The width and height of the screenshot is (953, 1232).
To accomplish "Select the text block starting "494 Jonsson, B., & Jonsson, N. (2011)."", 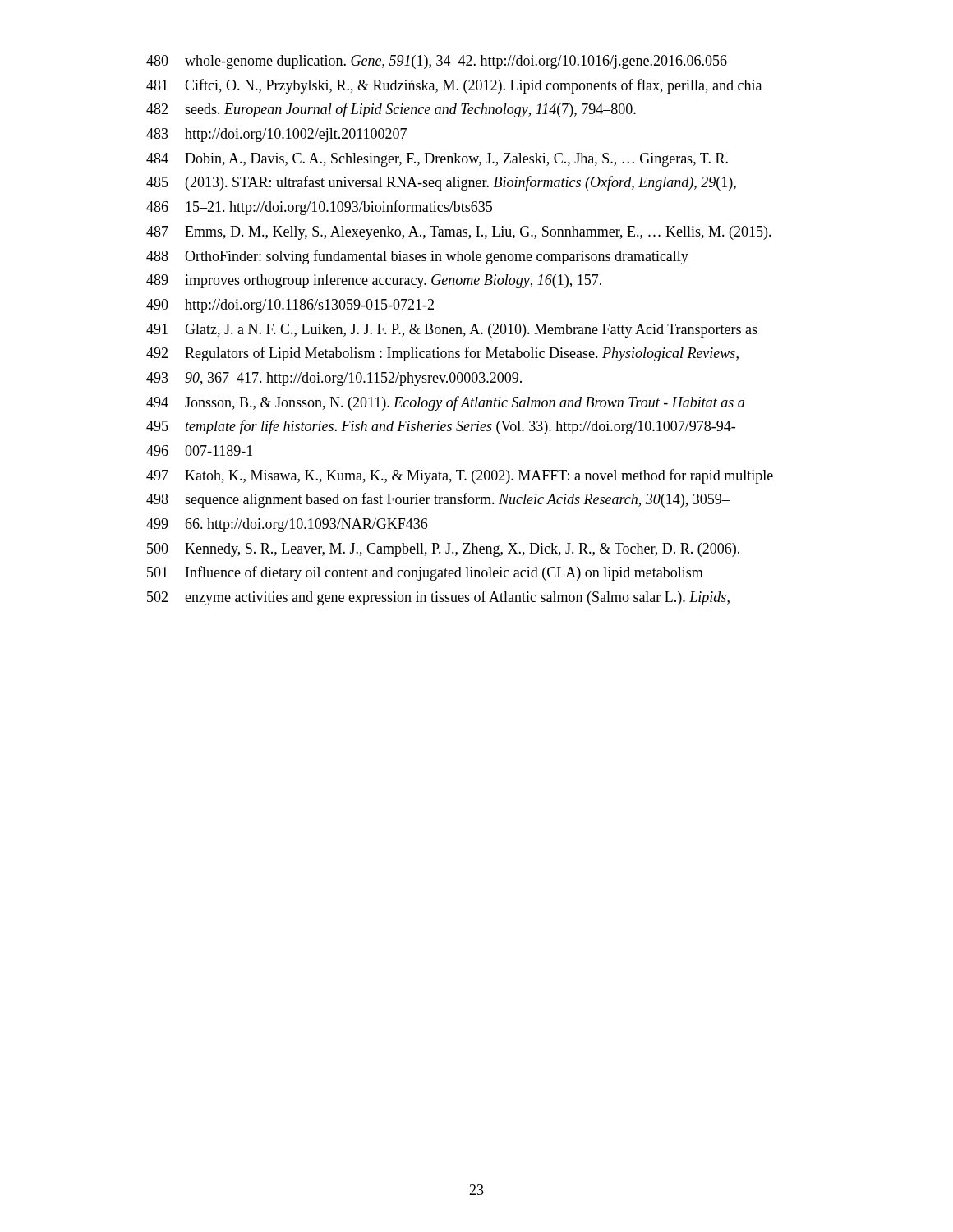I will coord(489,403).
